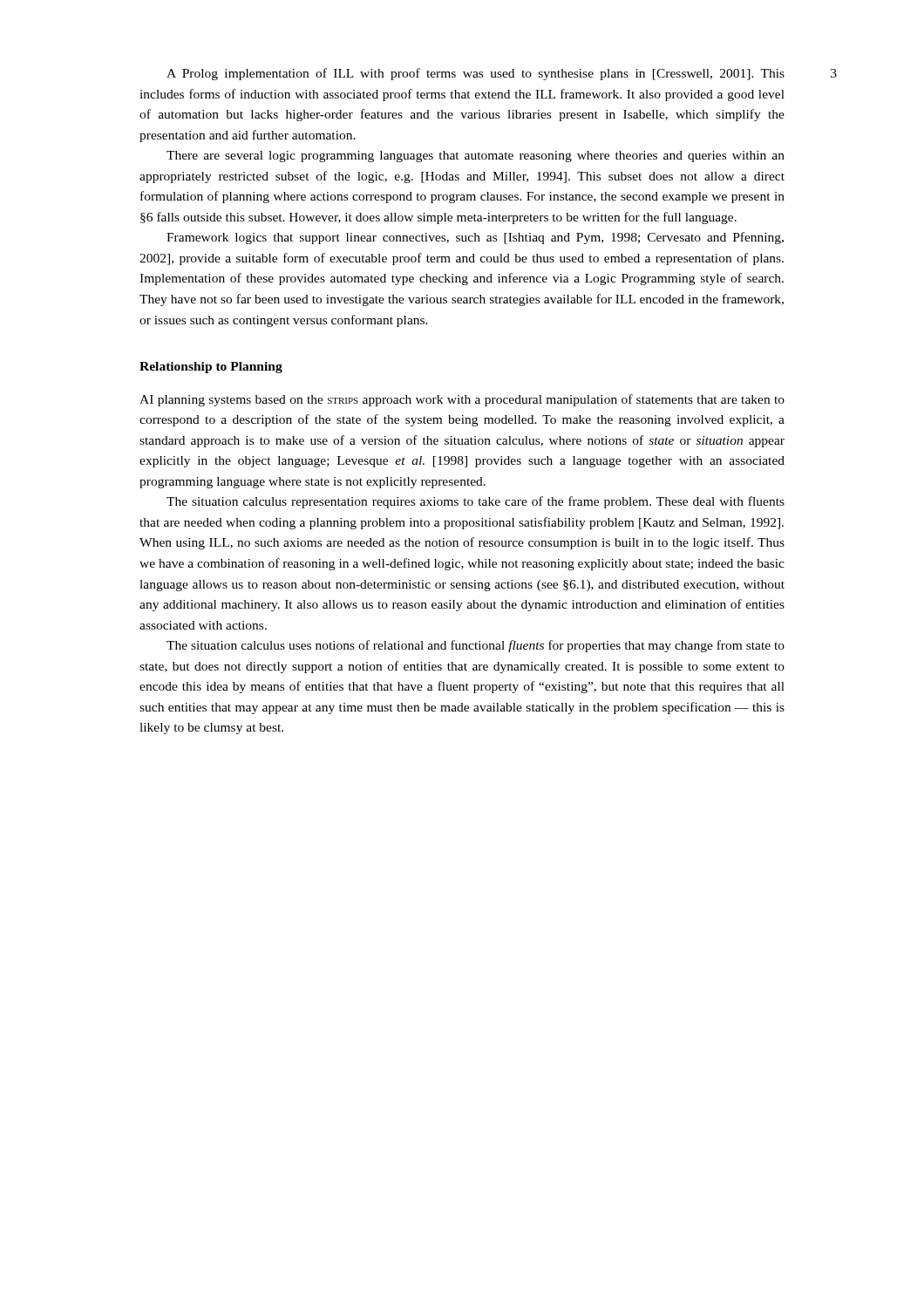This screenshot has height=1308, width=924.
Task: Locate the text block that says "A Prolog implementation"
Action: pyautogui.click(x=462, y=196)
